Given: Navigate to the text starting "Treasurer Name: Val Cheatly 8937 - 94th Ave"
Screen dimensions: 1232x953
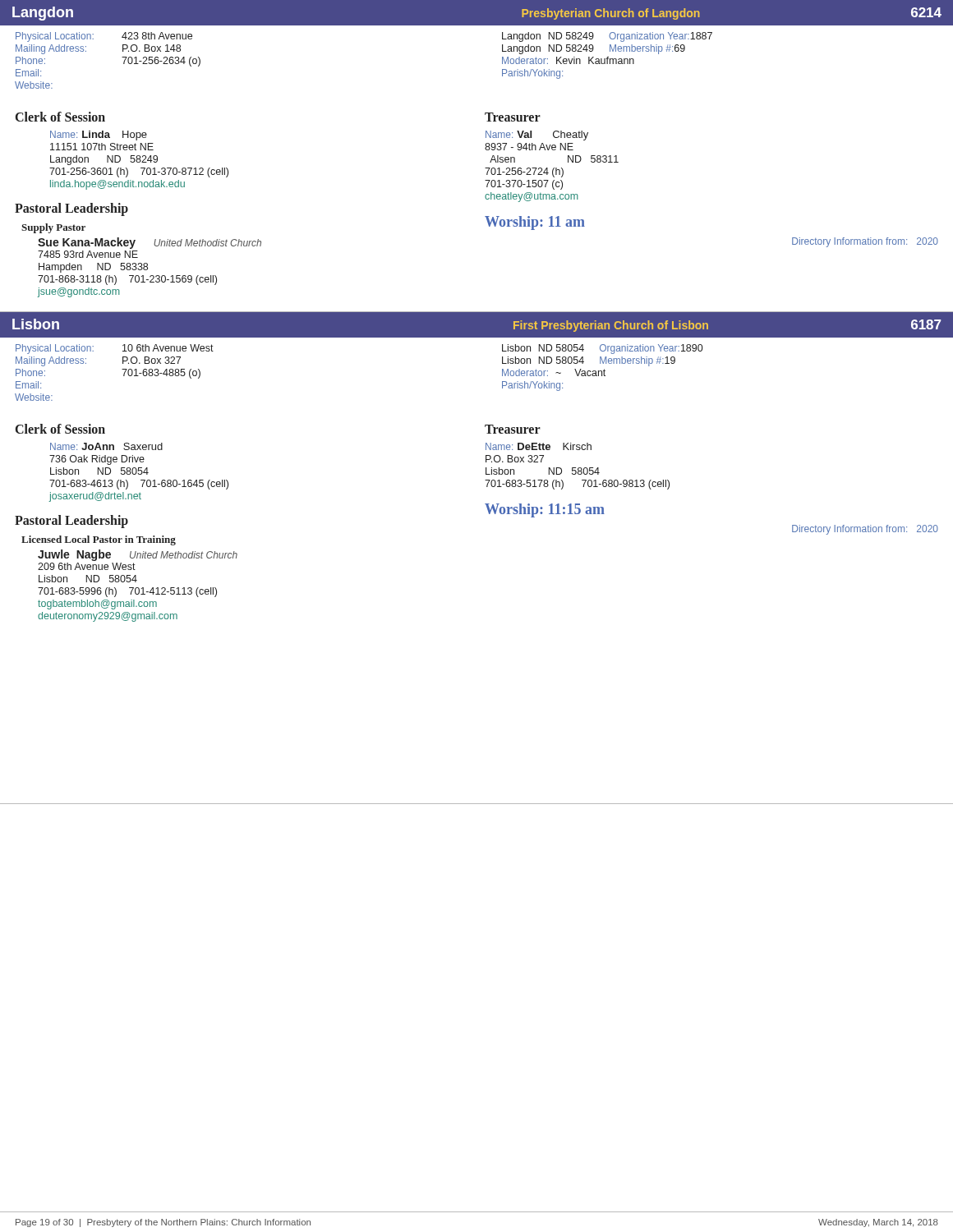Looking at the screenshot, I should 513,117.
